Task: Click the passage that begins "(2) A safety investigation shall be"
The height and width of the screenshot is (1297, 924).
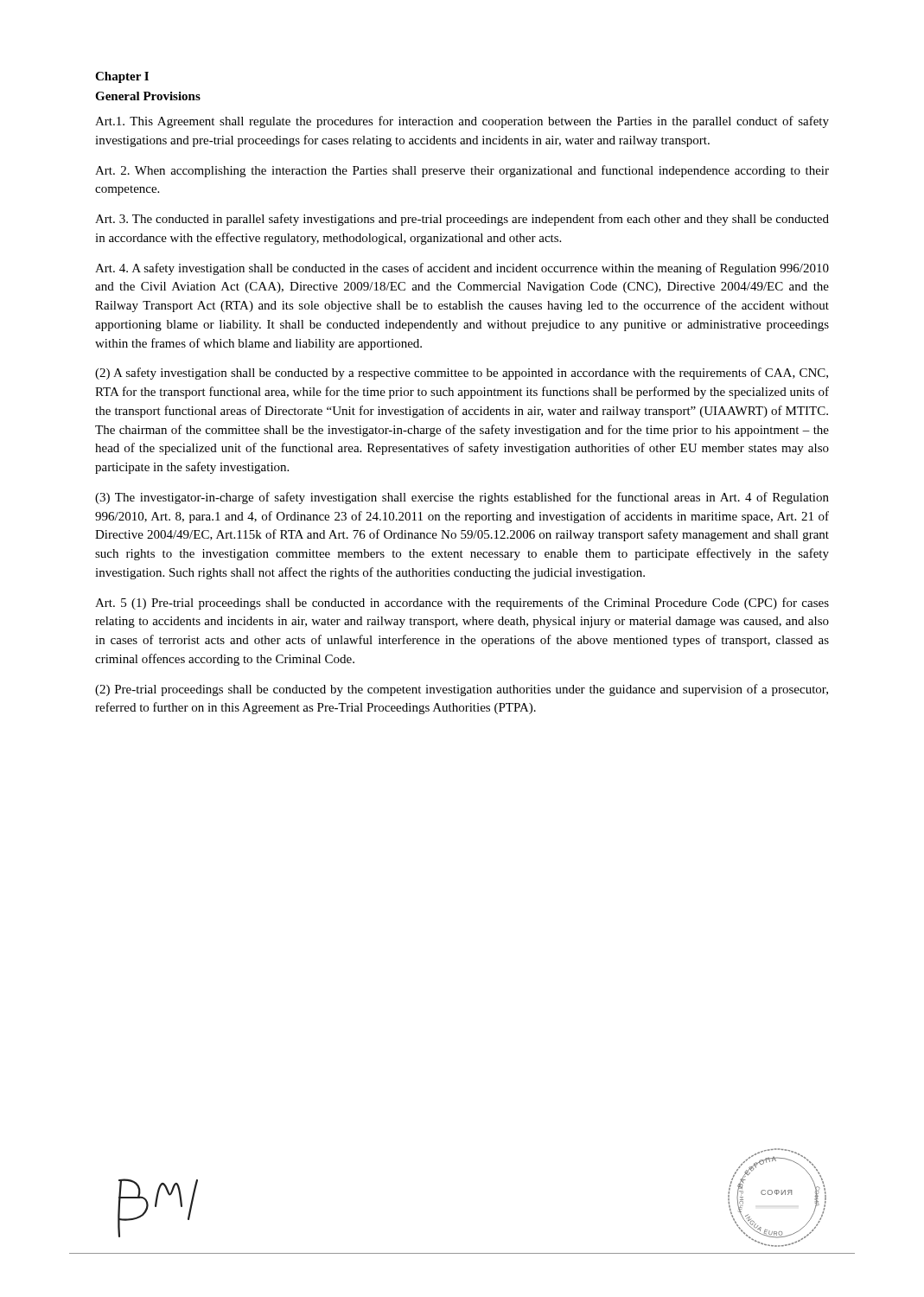Action: pyautogui.click(x=462, y=420)
